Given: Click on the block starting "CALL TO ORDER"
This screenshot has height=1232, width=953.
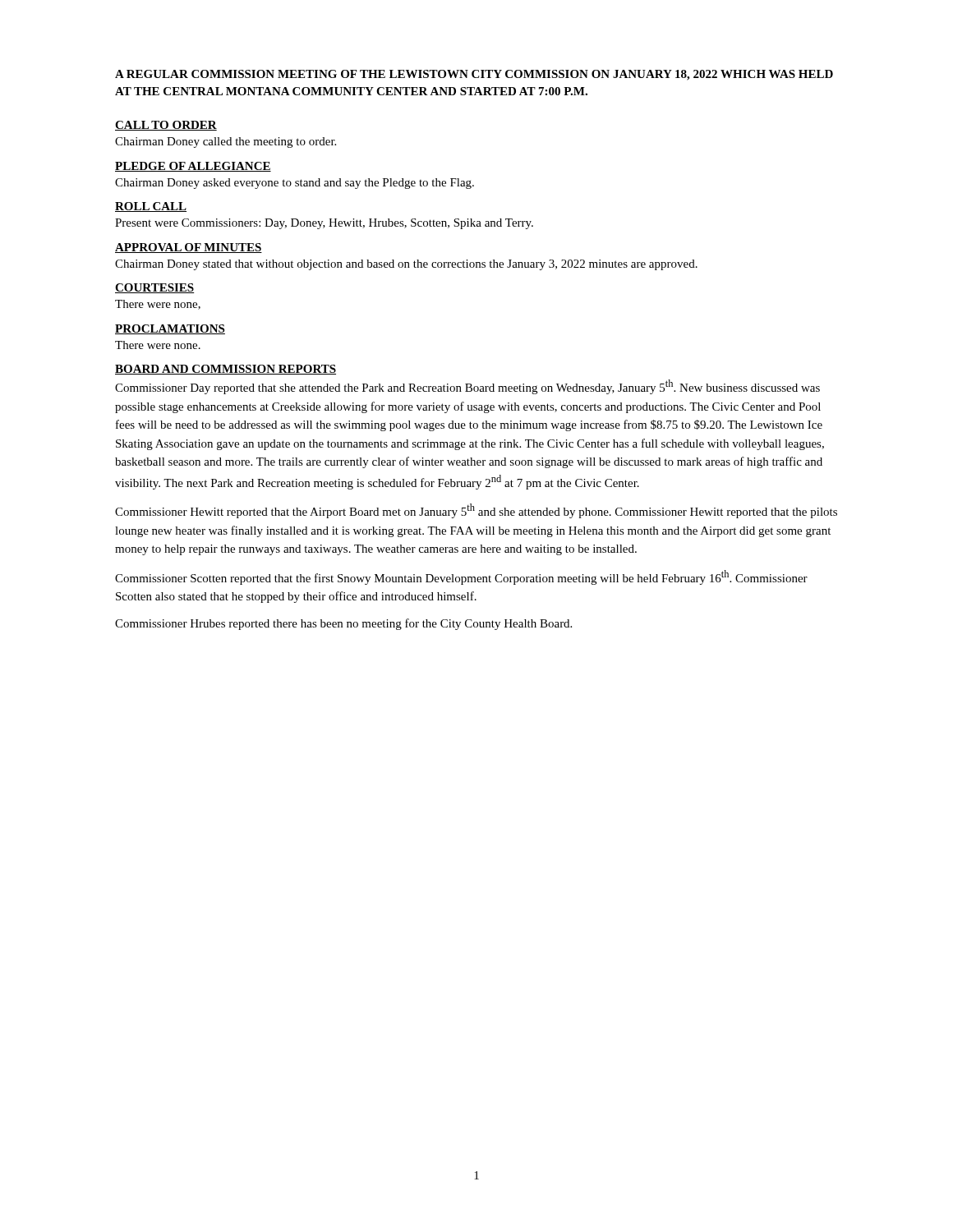Looking at the screenshot, I should coord(166,125).
